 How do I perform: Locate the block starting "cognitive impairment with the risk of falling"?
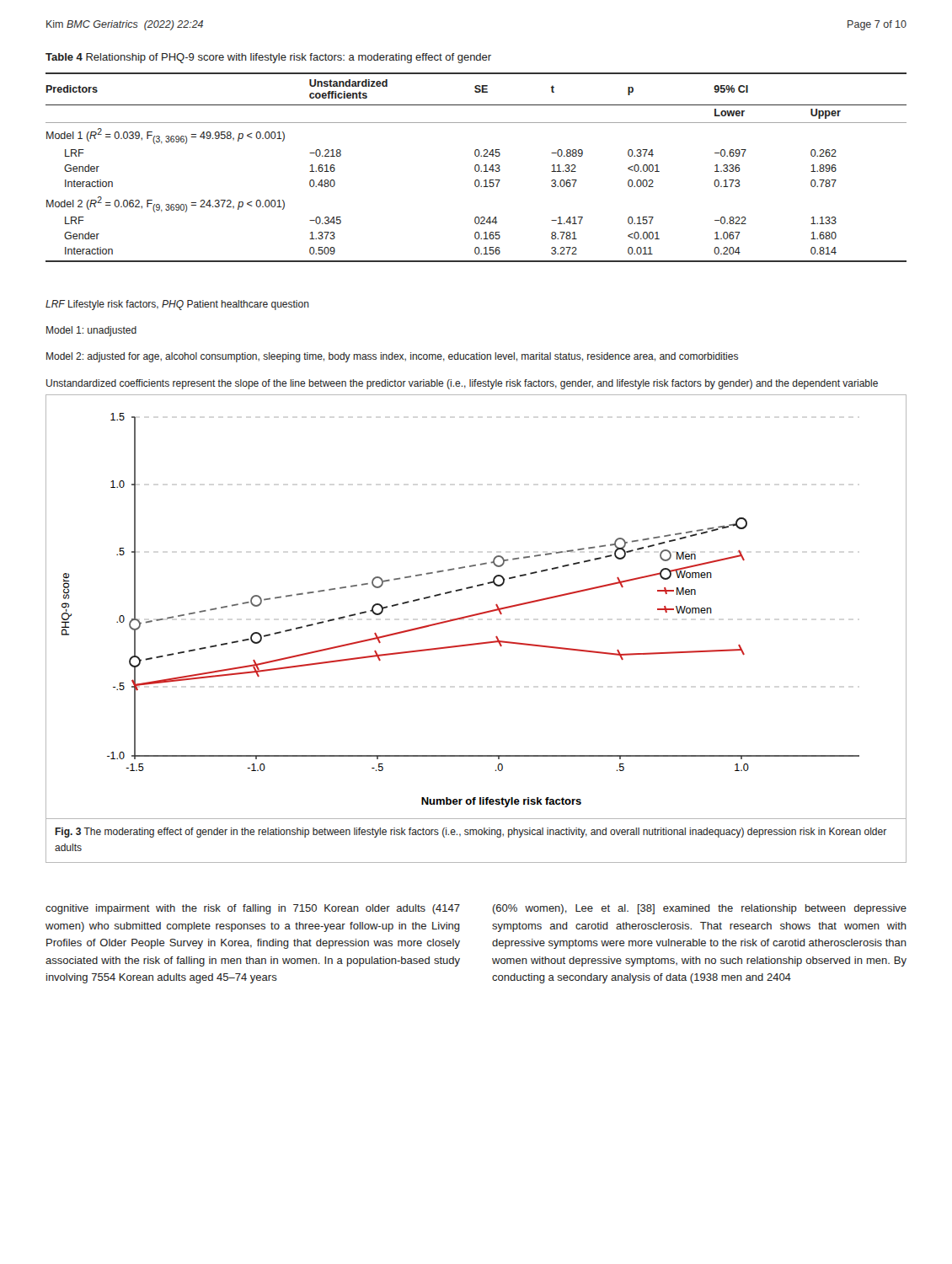point(253,943)
